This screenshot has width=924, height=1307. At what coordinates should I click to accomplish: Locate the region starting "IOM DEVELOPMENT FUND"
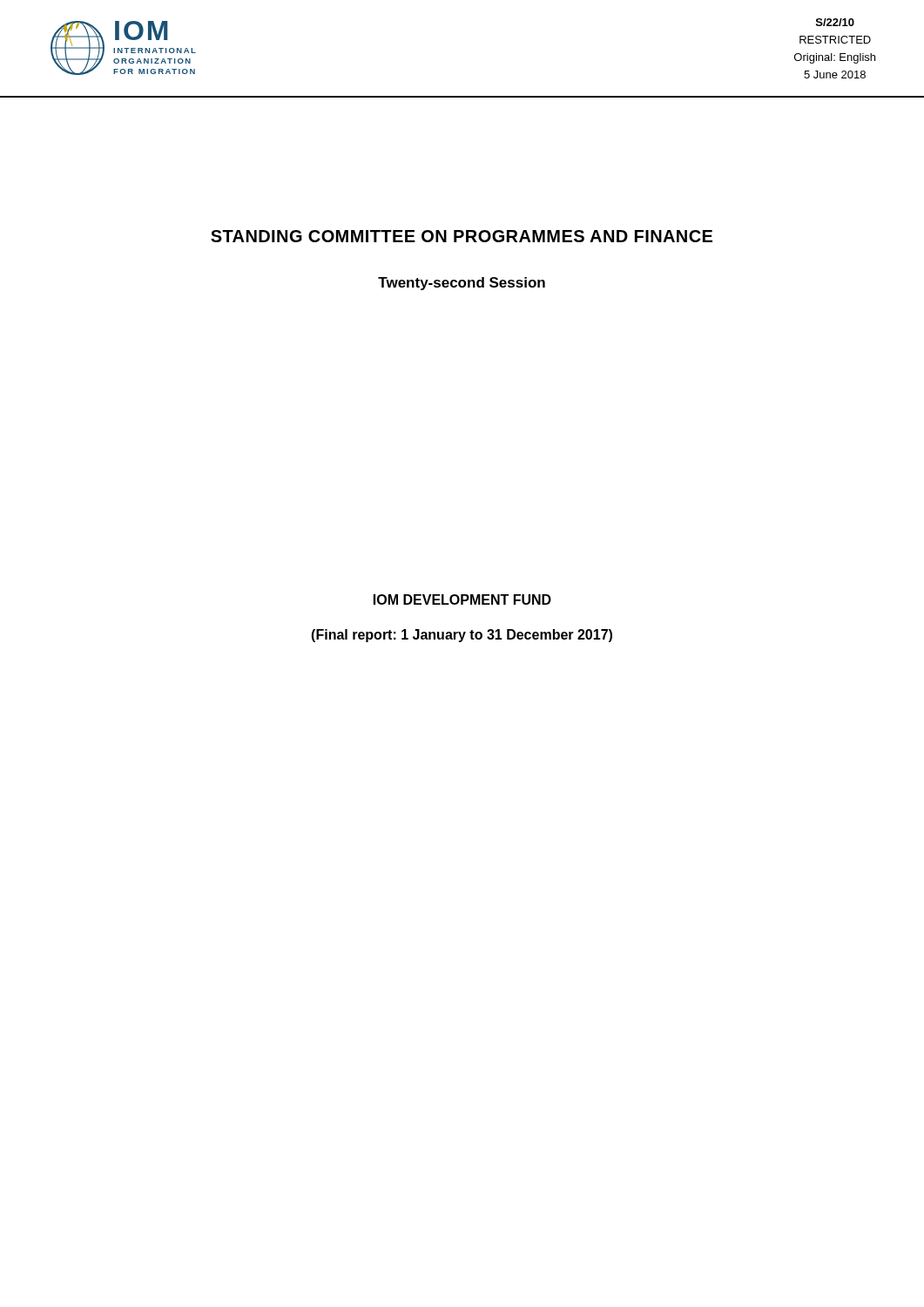tap(462, 600)
